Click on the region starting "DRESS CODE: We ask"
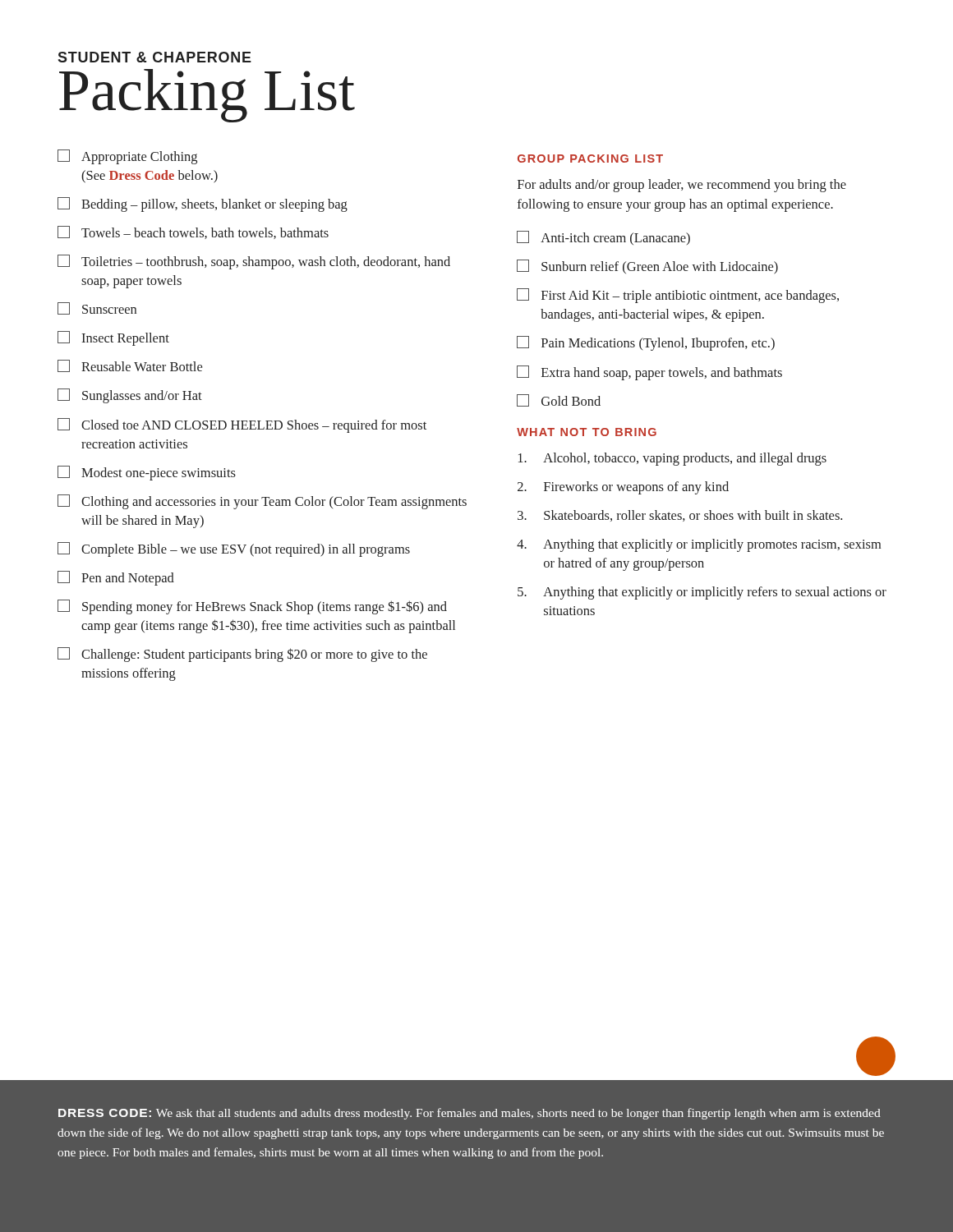This screenshot has width=953, height=1232. click(471, 1132)
